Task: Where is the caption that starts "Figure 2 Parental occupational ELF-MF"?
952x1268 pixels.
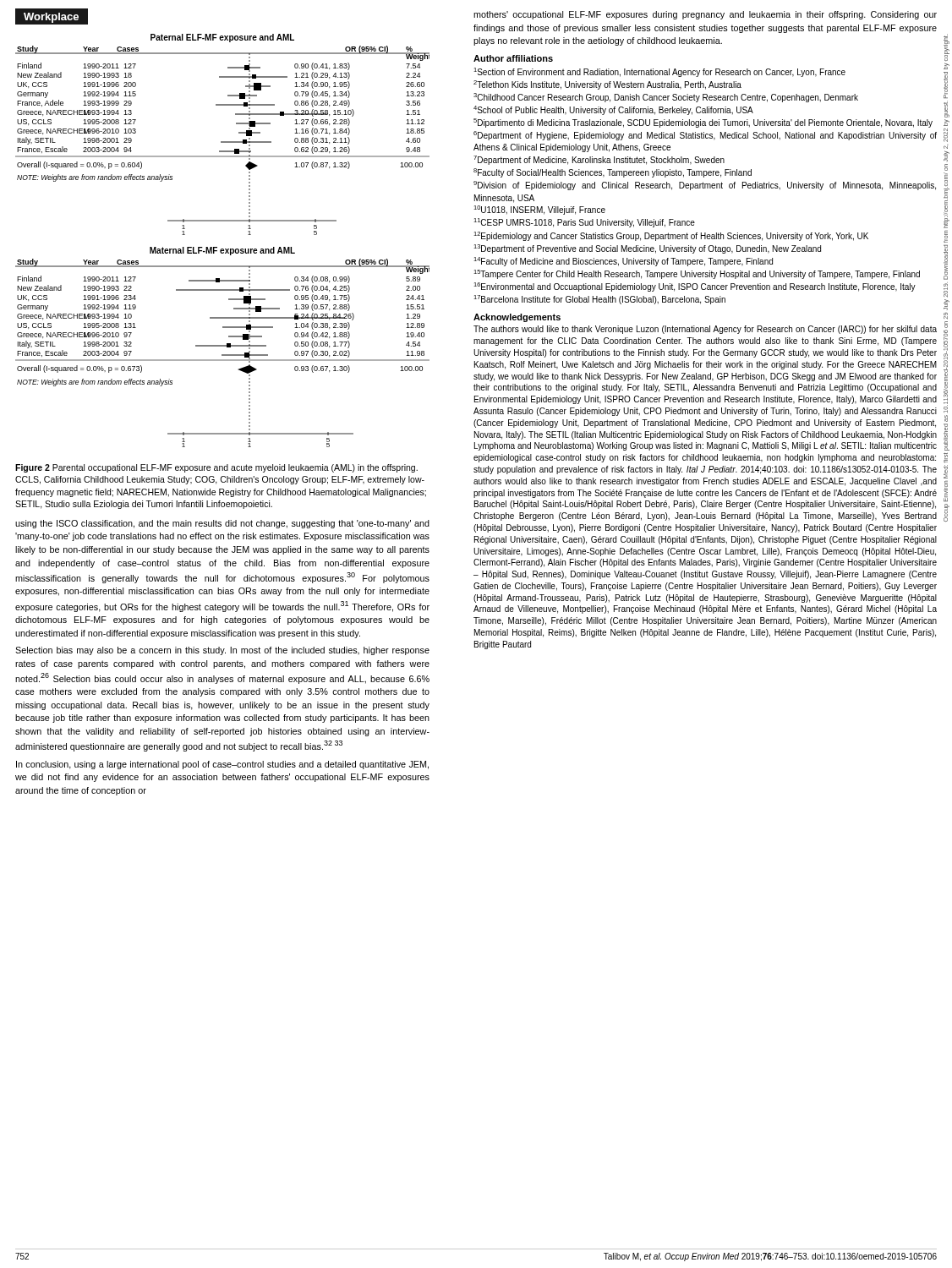Action: [221, 486]
